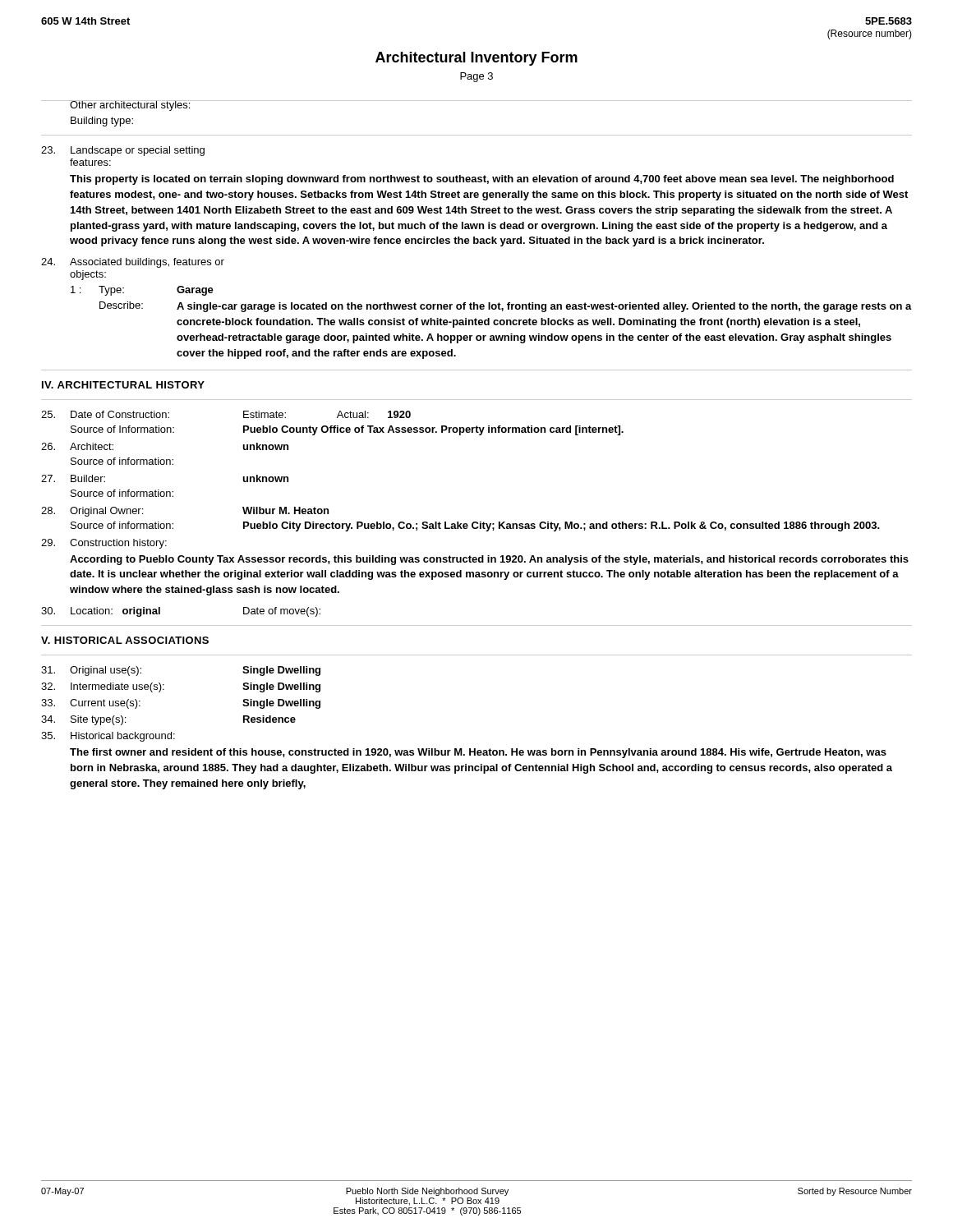Viewport: 953px width, 1232px height.
Task: Locate the text block with the text "Source of information: Pueblo"
Action: (x=491, y=525)
